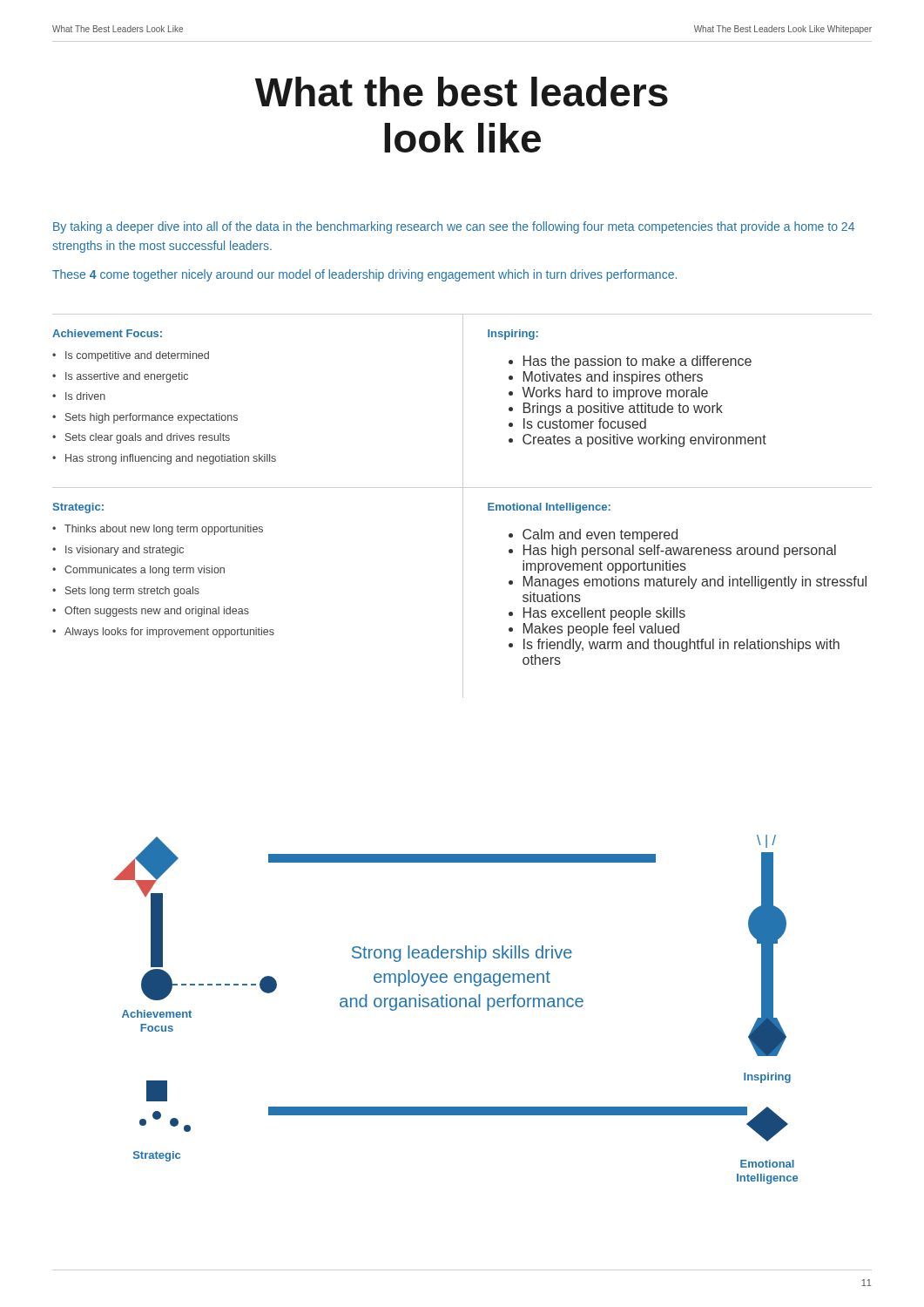The image size is (924, 1307).
Task: Locate the list item with the text "Is visionary and strategic"
Action: click(124, 549)
